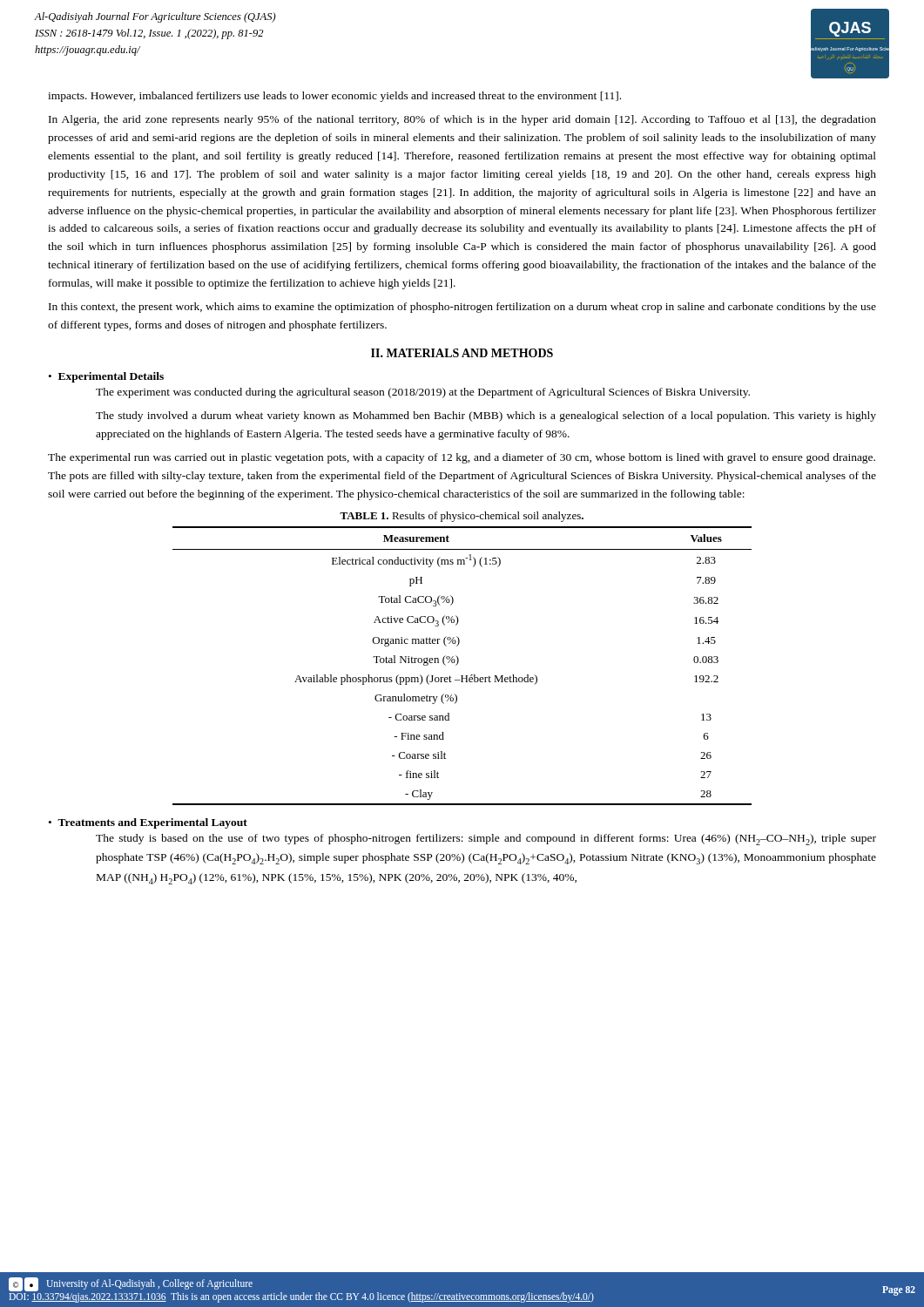Locate the text block starting "In Algeria, the arid"

(462, 202)
